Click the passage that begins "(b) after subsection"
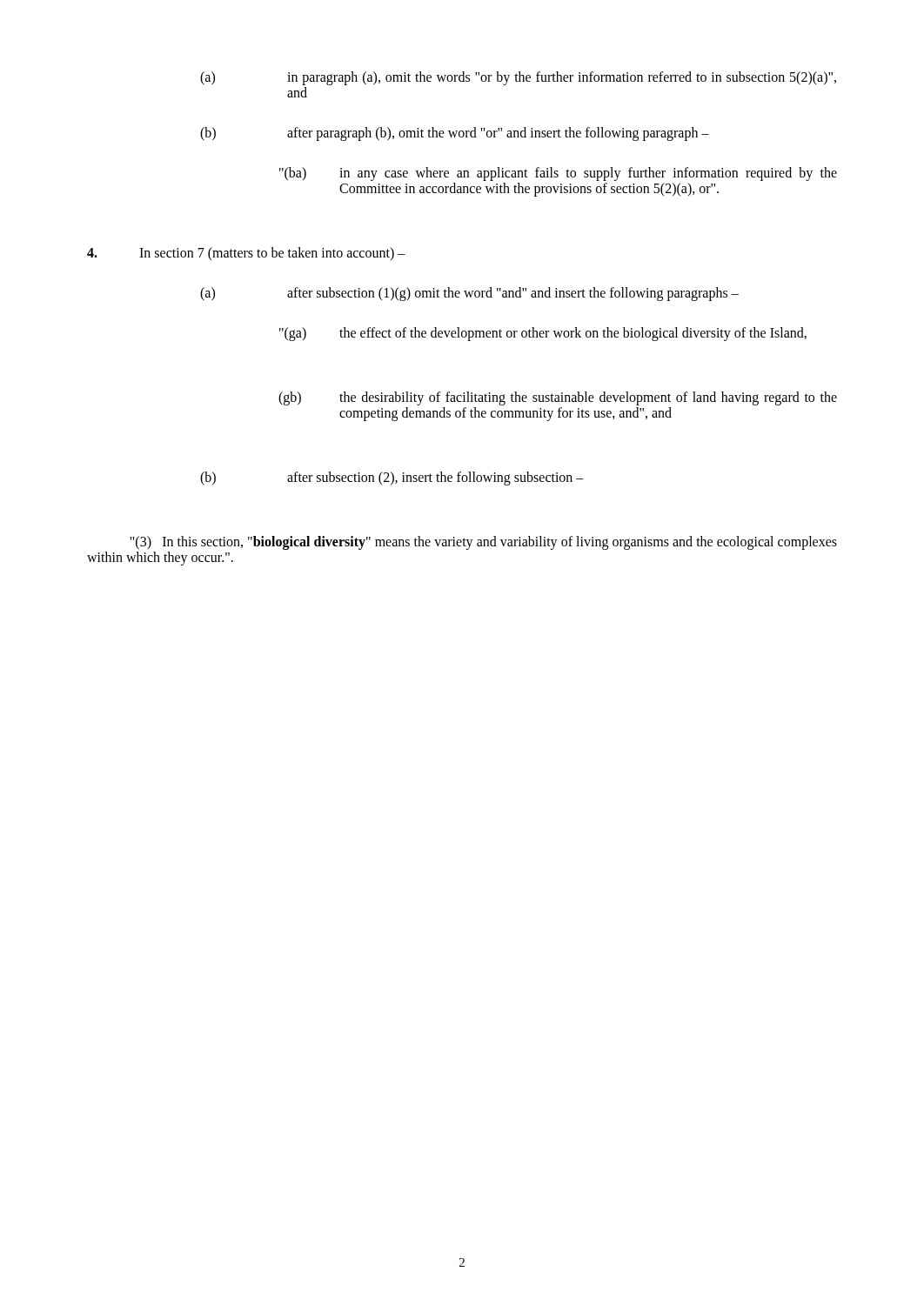 pyautogui.click(x=519, y=478)
